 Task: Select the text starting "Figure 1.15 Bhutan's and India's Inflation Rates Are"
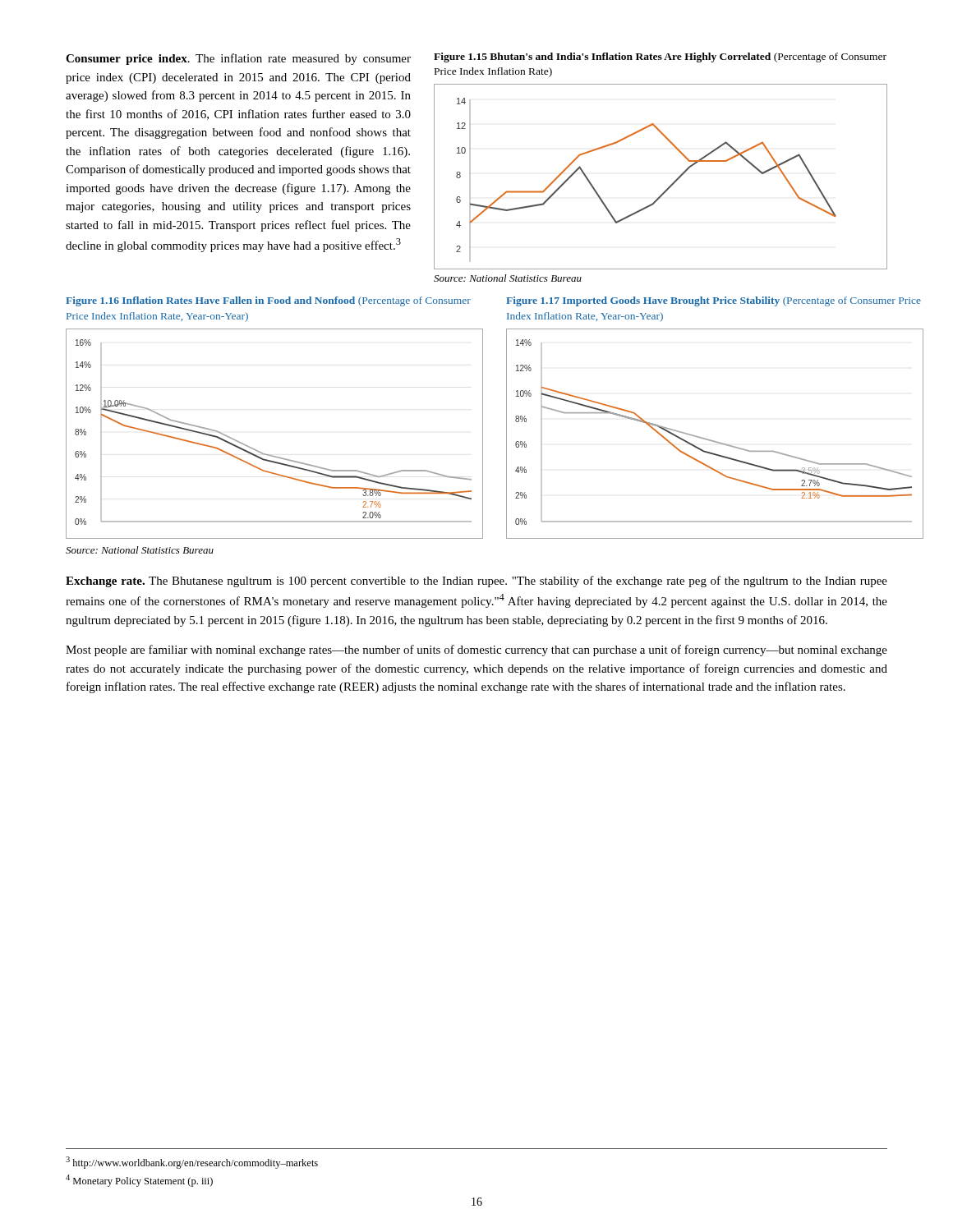pos(660,64)
